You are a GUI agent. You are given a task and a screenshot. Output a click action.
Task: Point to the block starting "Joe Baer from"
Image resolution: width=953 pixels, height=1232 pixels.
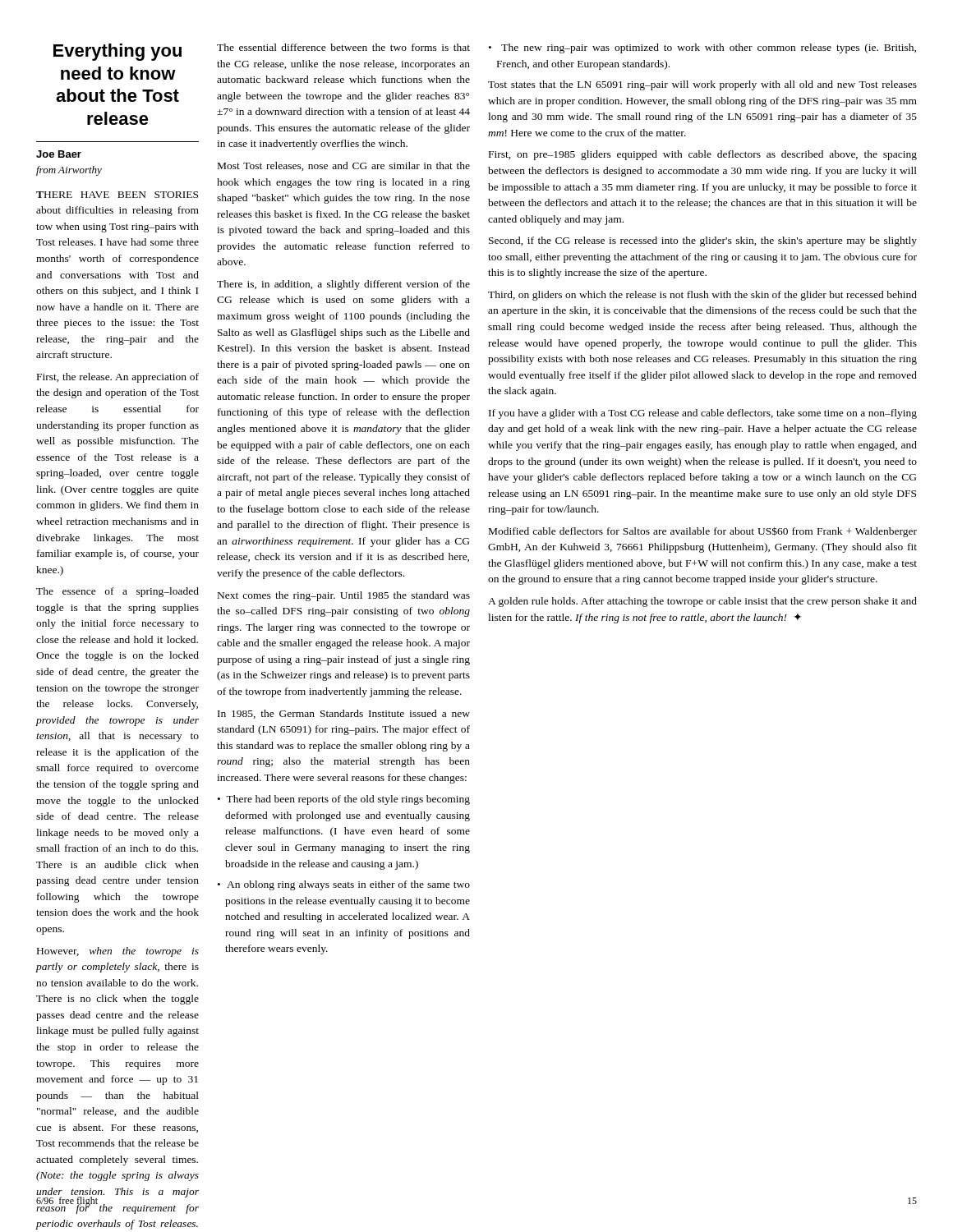coord(59,154)
